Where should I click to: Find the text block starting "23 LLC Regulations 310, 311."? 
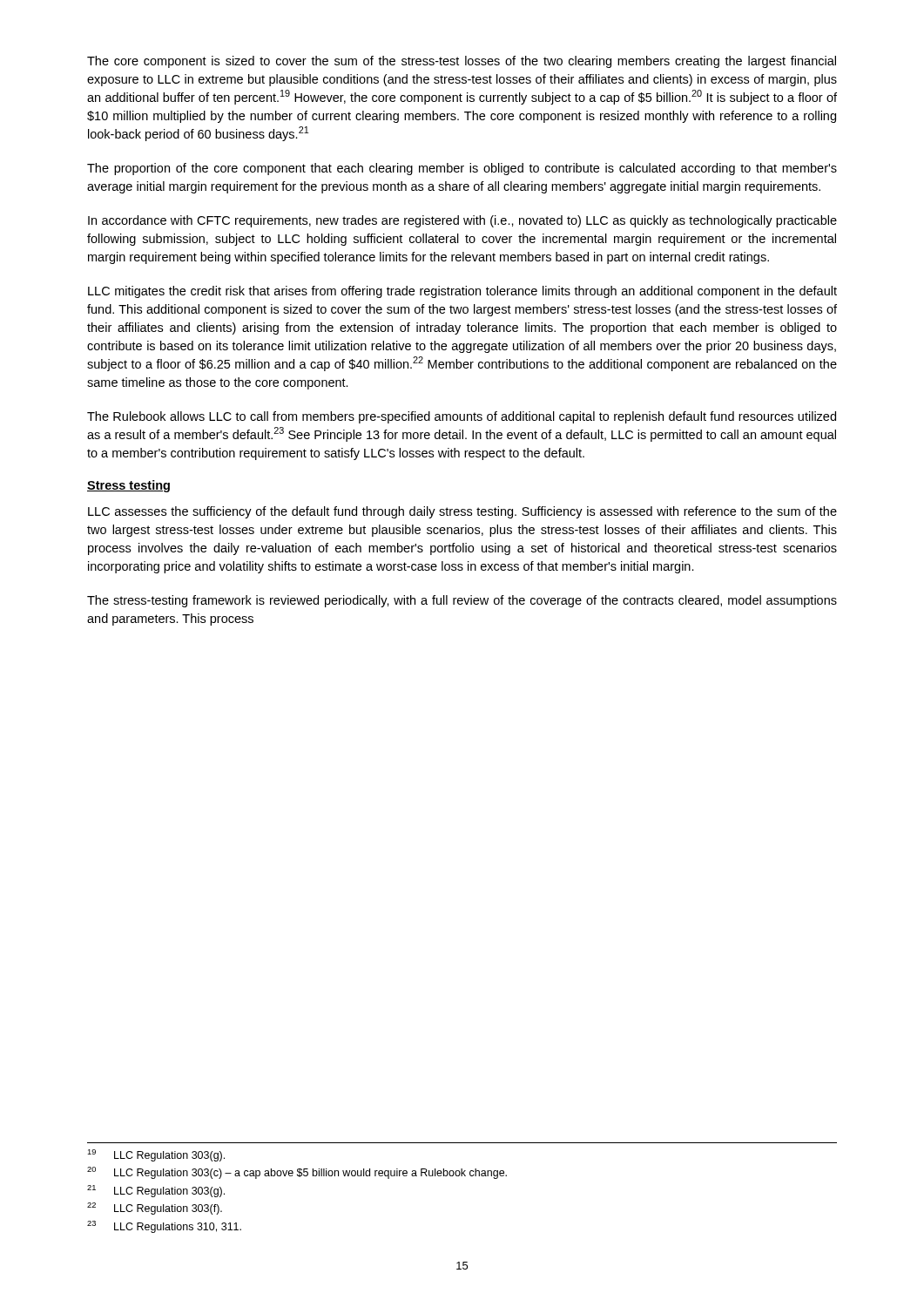[165, 1227]
